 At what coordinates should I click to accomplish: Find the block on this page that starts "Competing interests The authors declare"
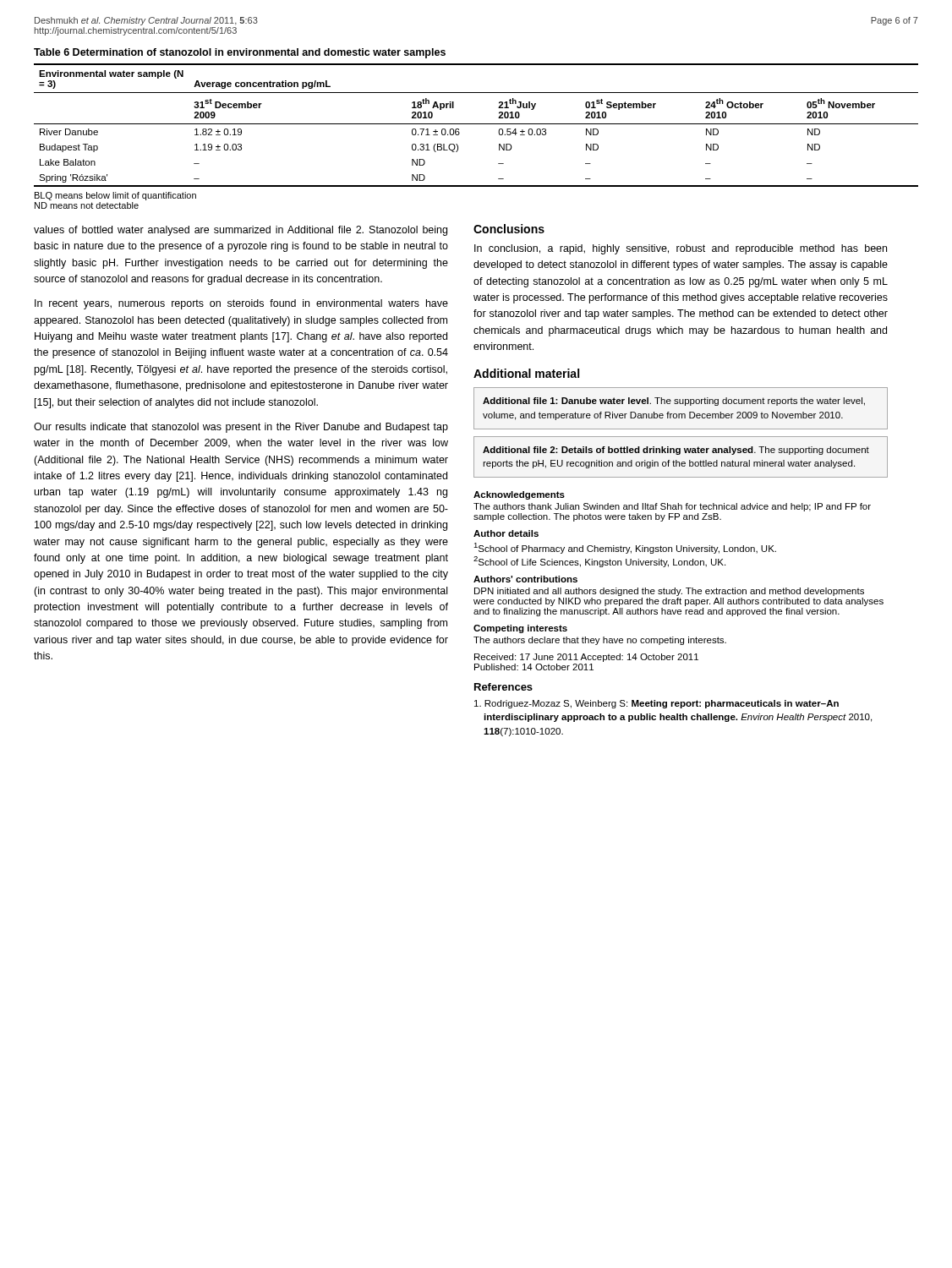[x=681, y=634]
